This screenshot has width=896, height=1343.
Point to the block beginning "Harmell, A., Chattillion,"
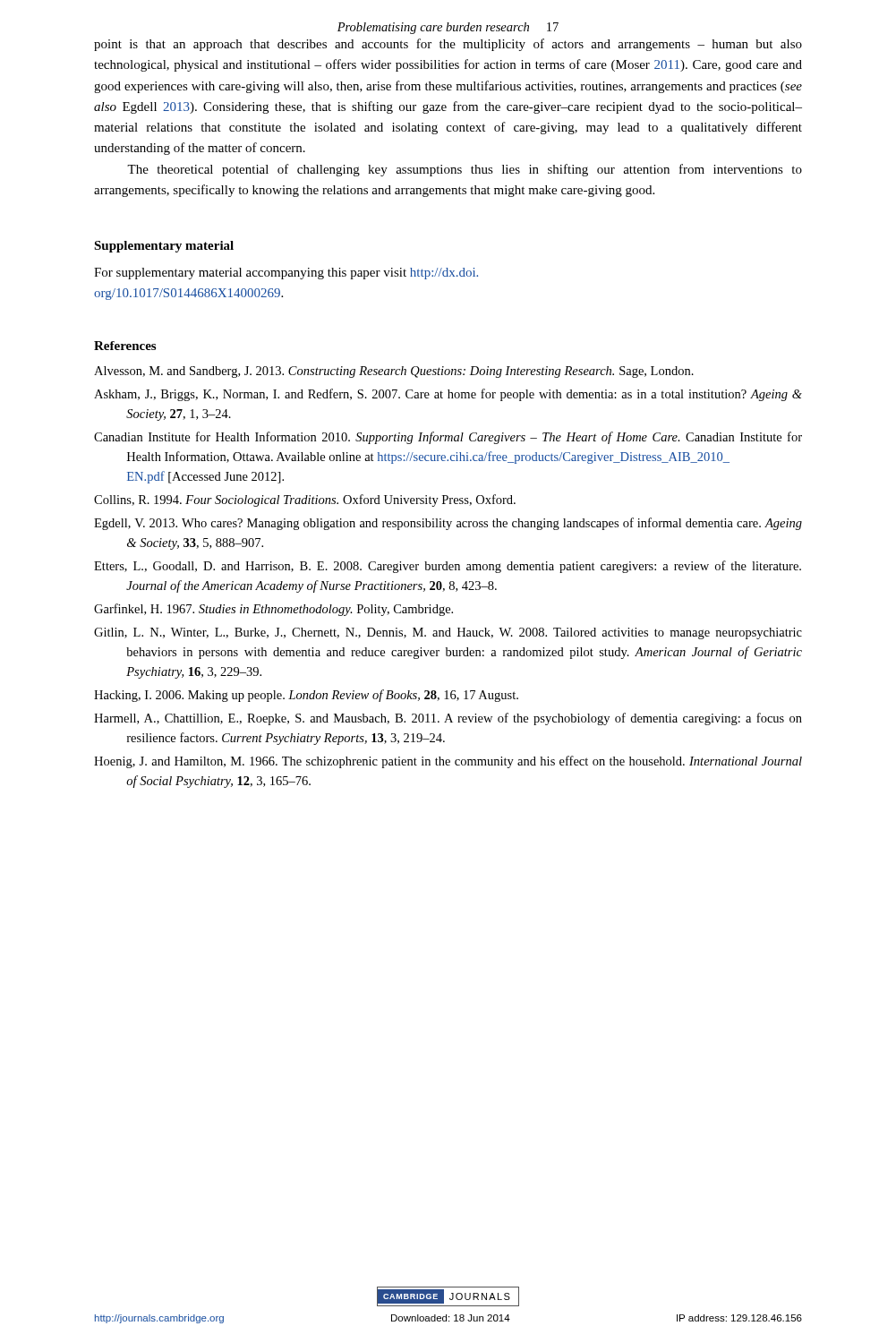(448, 728)
